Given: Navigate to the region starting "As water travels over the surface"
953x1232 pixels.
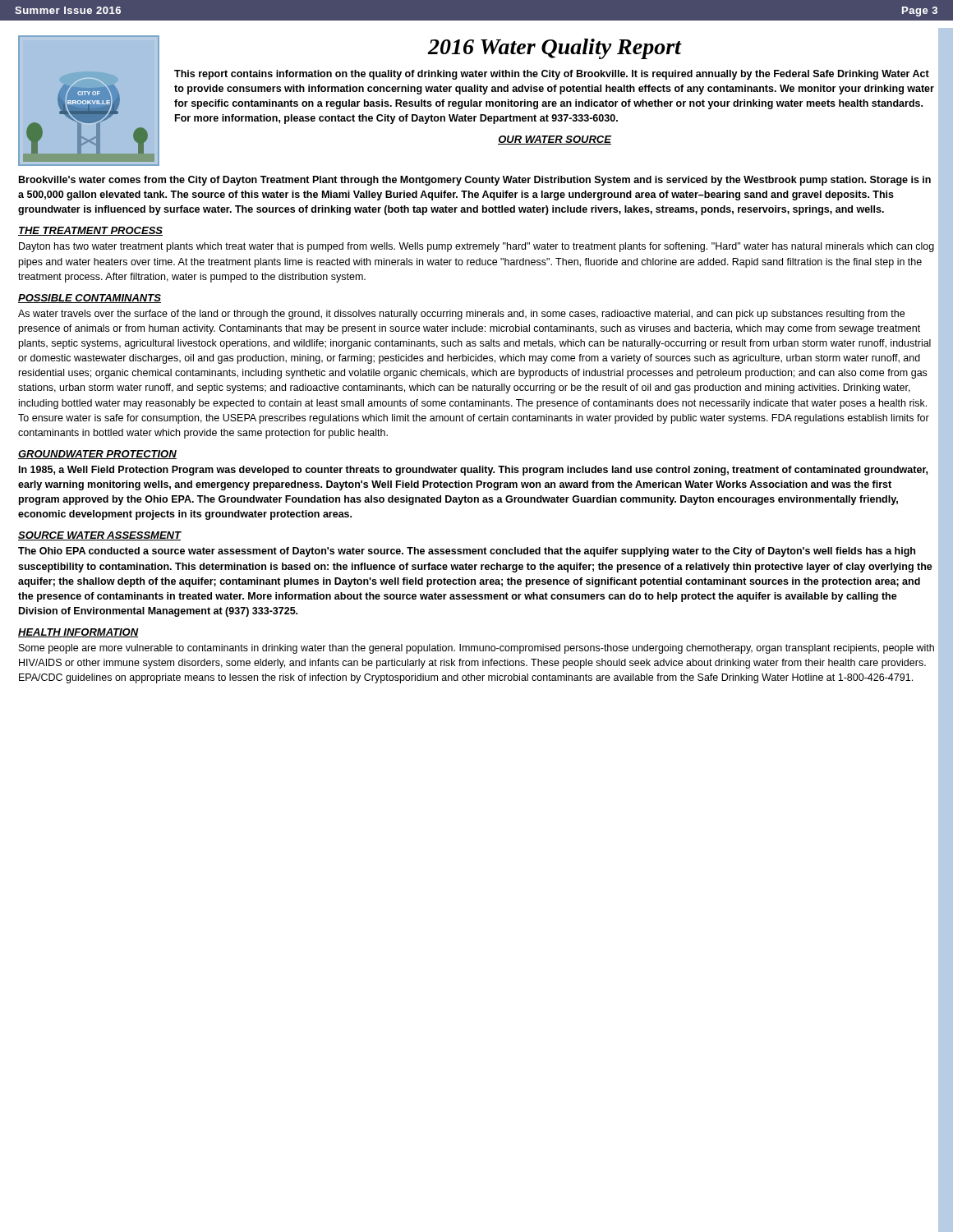Looking at the screenshot, I should (475, 373).
